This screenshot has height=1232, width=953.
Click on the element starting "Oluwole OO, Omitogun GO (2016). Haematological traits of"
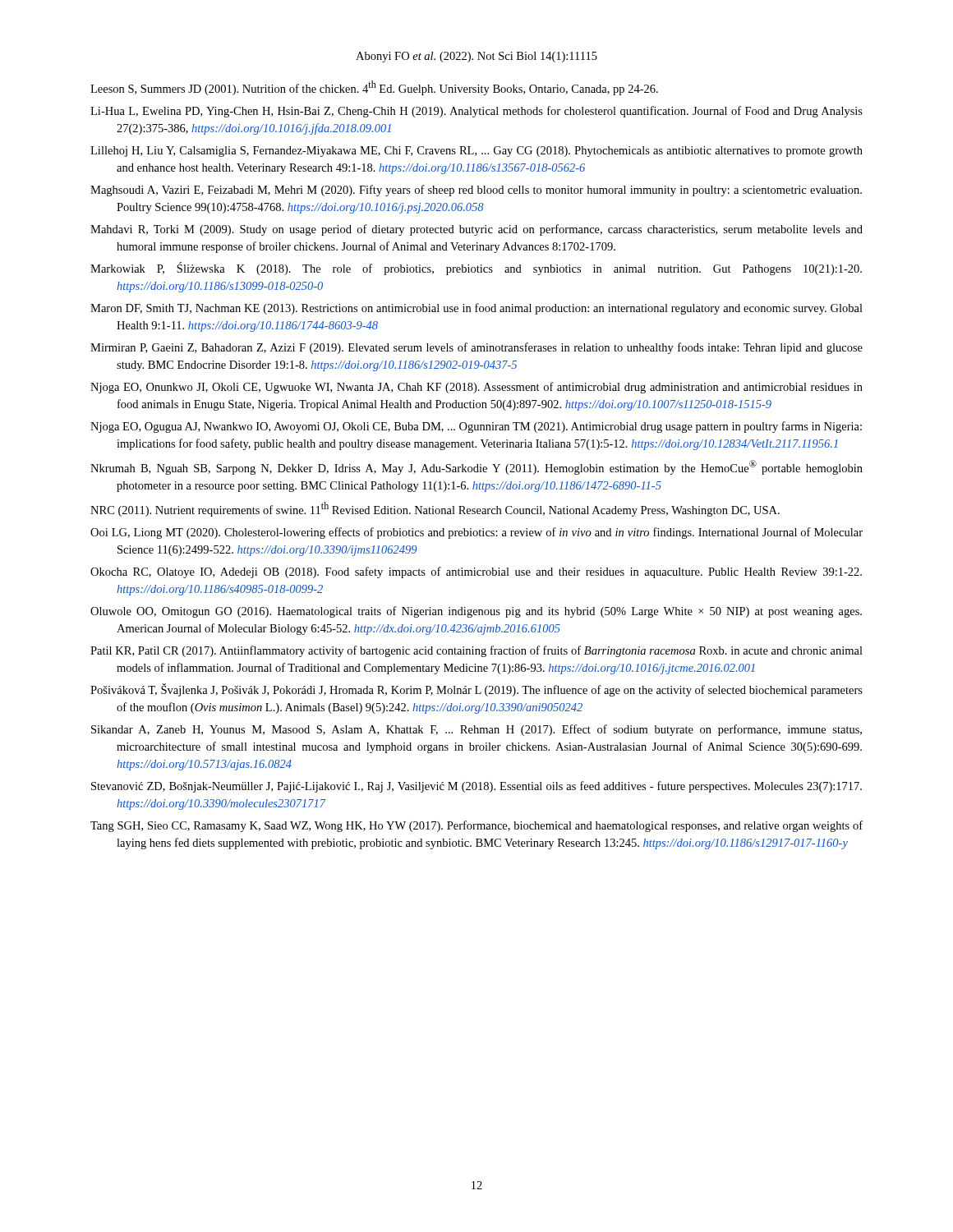point(476,620)
